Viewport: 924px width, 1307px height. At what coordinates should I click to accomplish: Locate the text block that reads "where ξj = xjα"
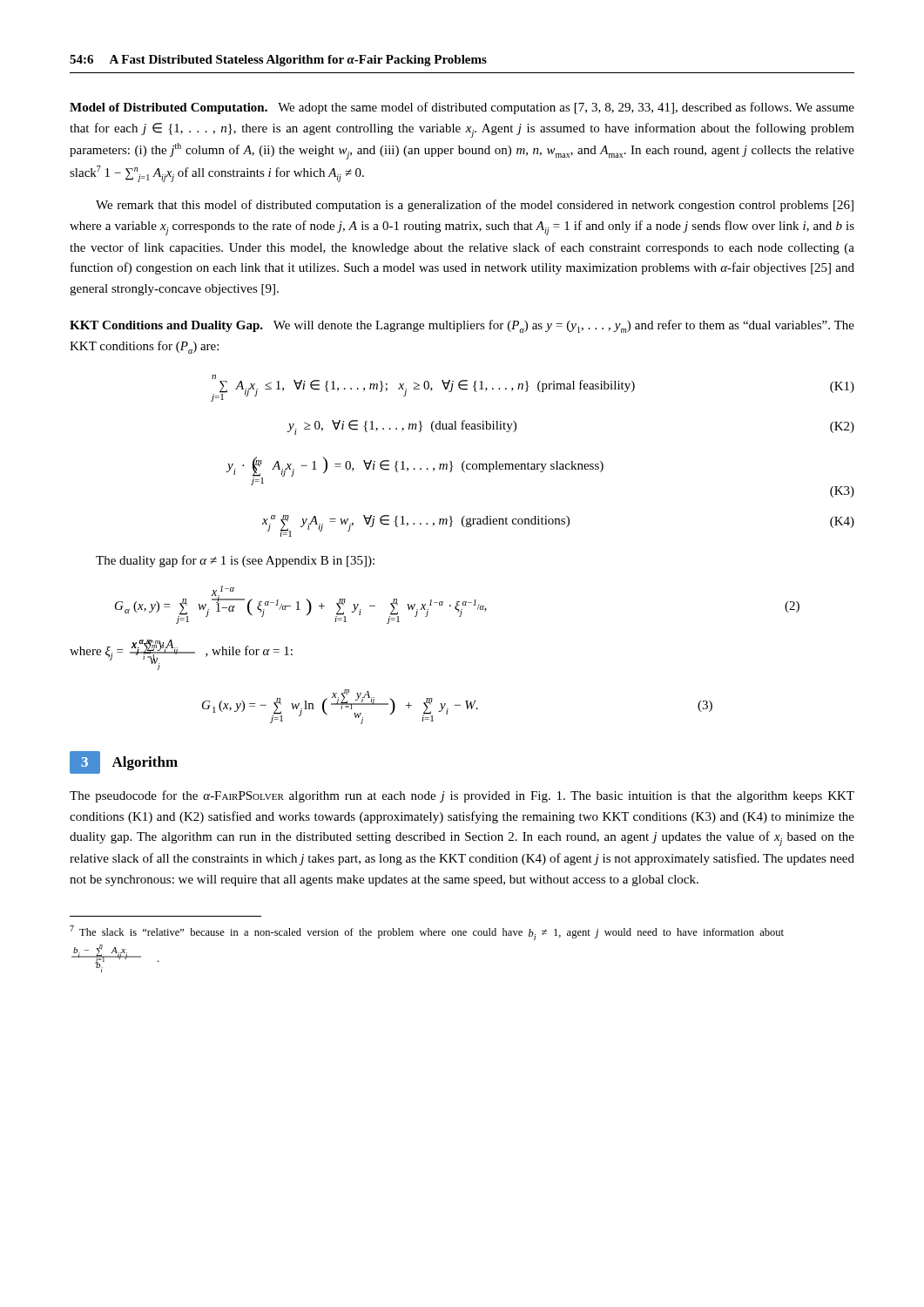(182, 653)
